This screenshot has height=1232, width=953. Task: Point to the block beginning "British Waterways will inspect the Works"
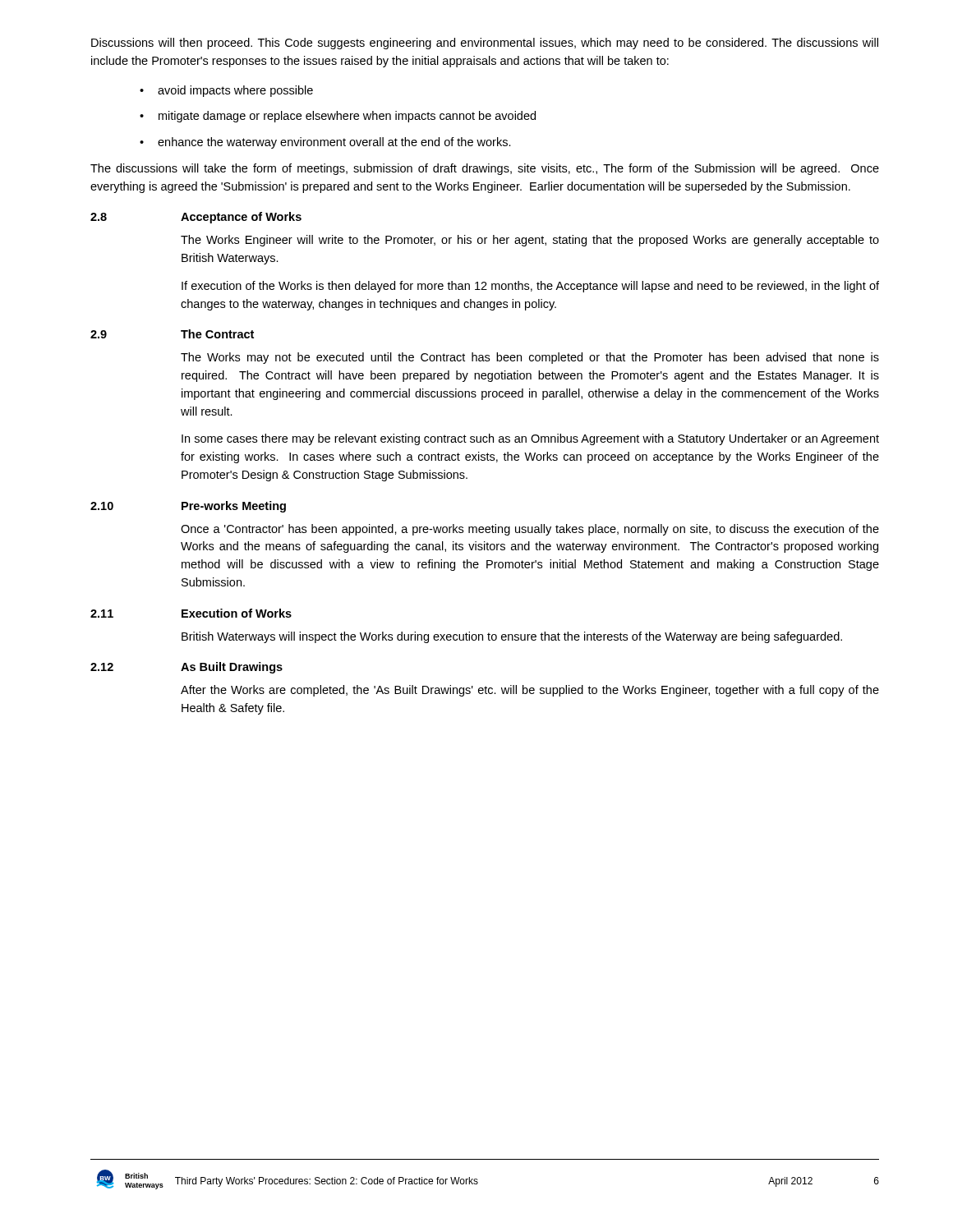(x=512, y=636)
